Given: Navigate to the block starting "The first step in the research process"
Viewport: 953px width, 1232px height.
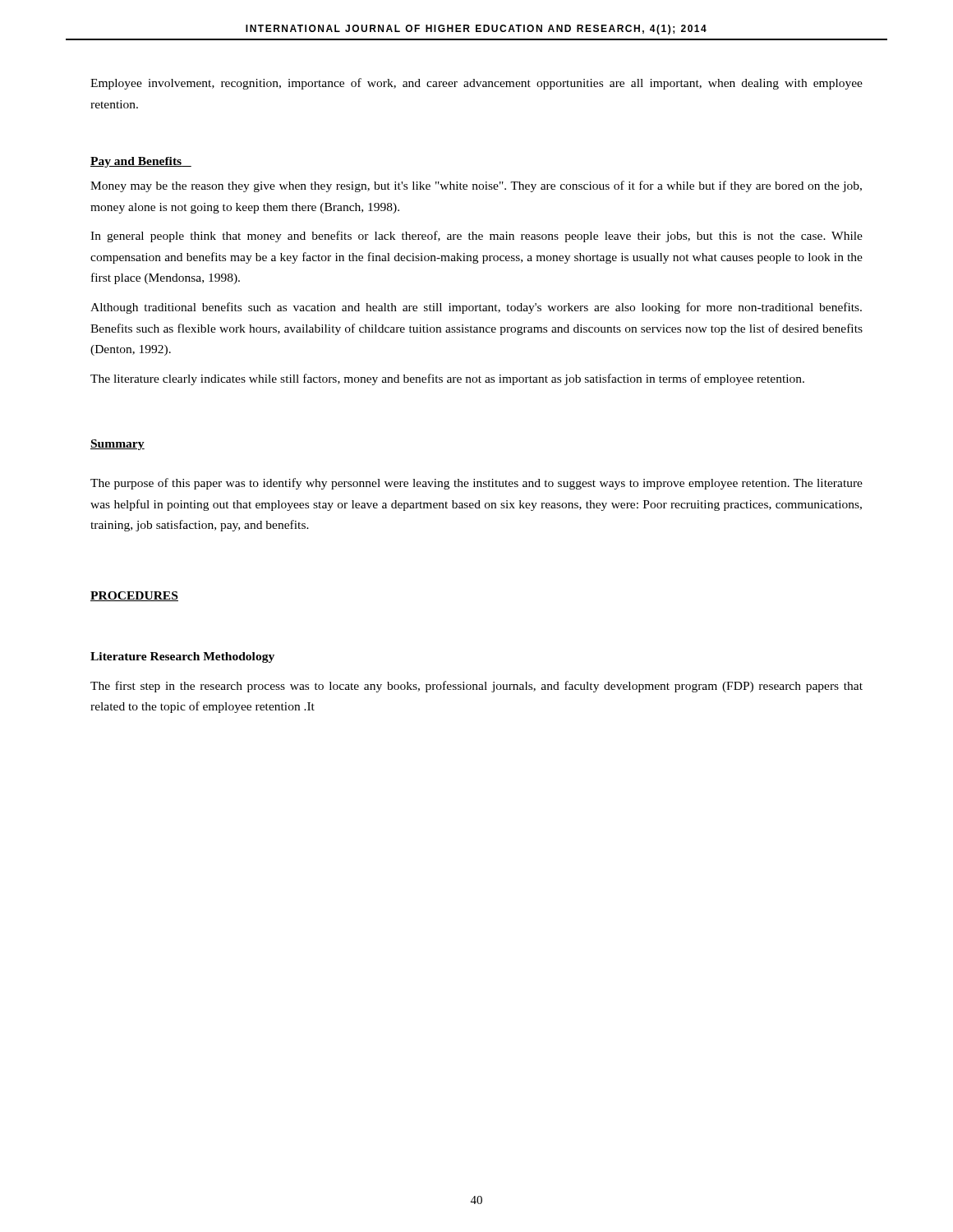Looking at the screenshot, I should point(476,696).
